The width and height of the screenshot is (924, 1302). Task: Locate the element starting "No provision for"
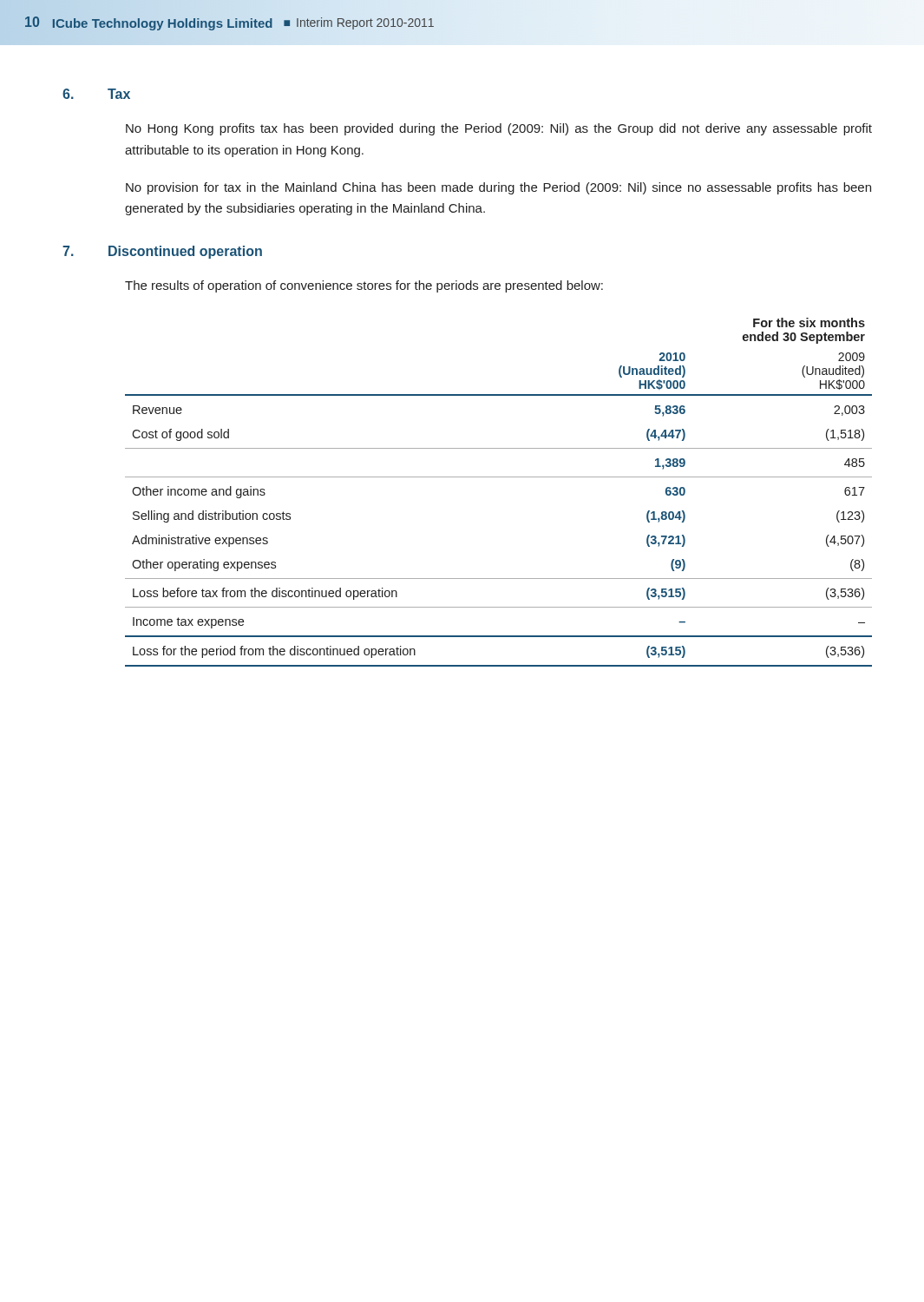click(x=498, y=197)
